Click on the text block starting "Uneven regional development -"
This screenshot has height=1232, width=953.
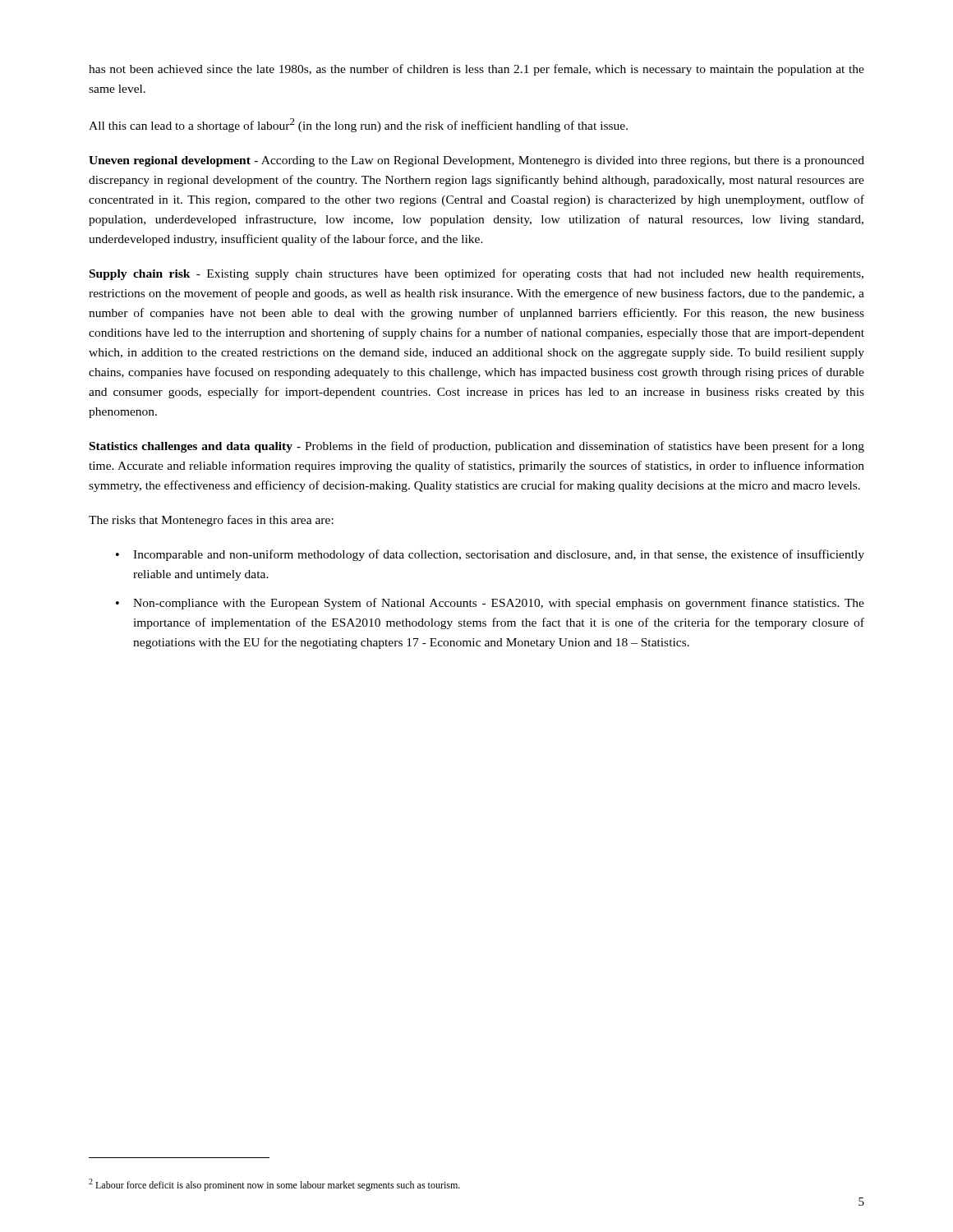pyautogui.click(x=476, y=199)
